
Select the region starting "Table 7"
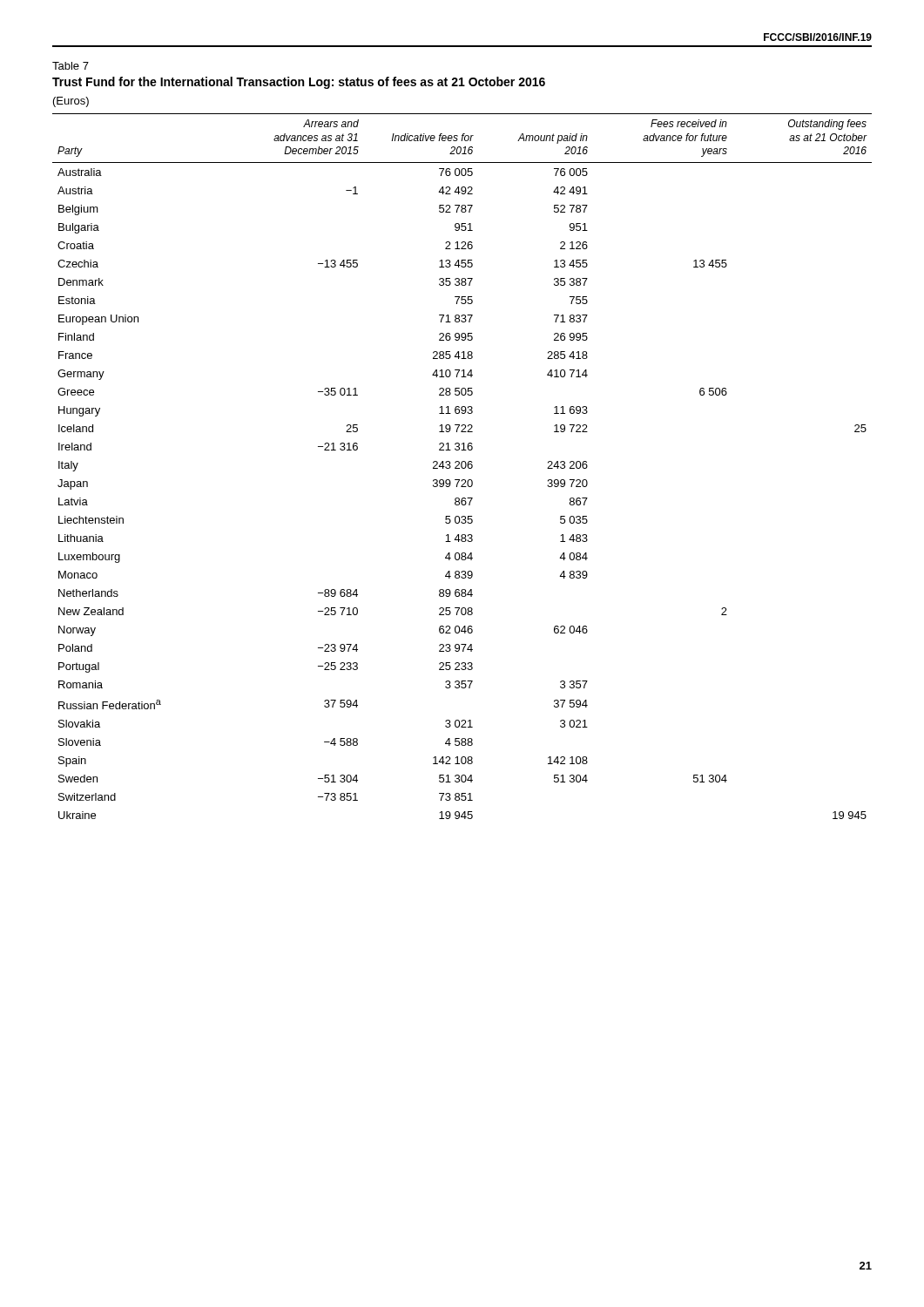coord(71,66)
